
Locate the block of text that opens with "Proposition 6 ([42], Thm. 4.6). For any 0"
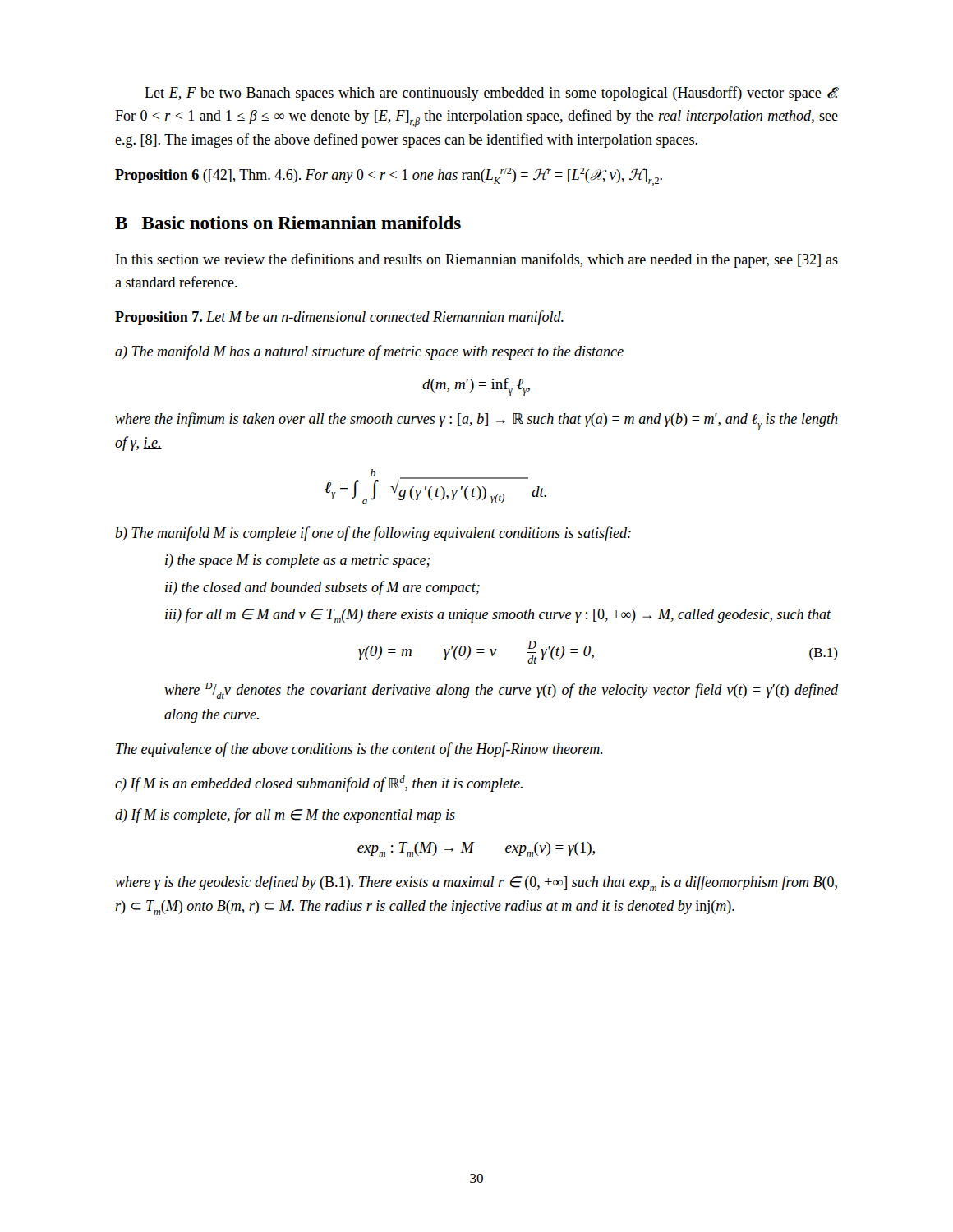pos(476,176)
